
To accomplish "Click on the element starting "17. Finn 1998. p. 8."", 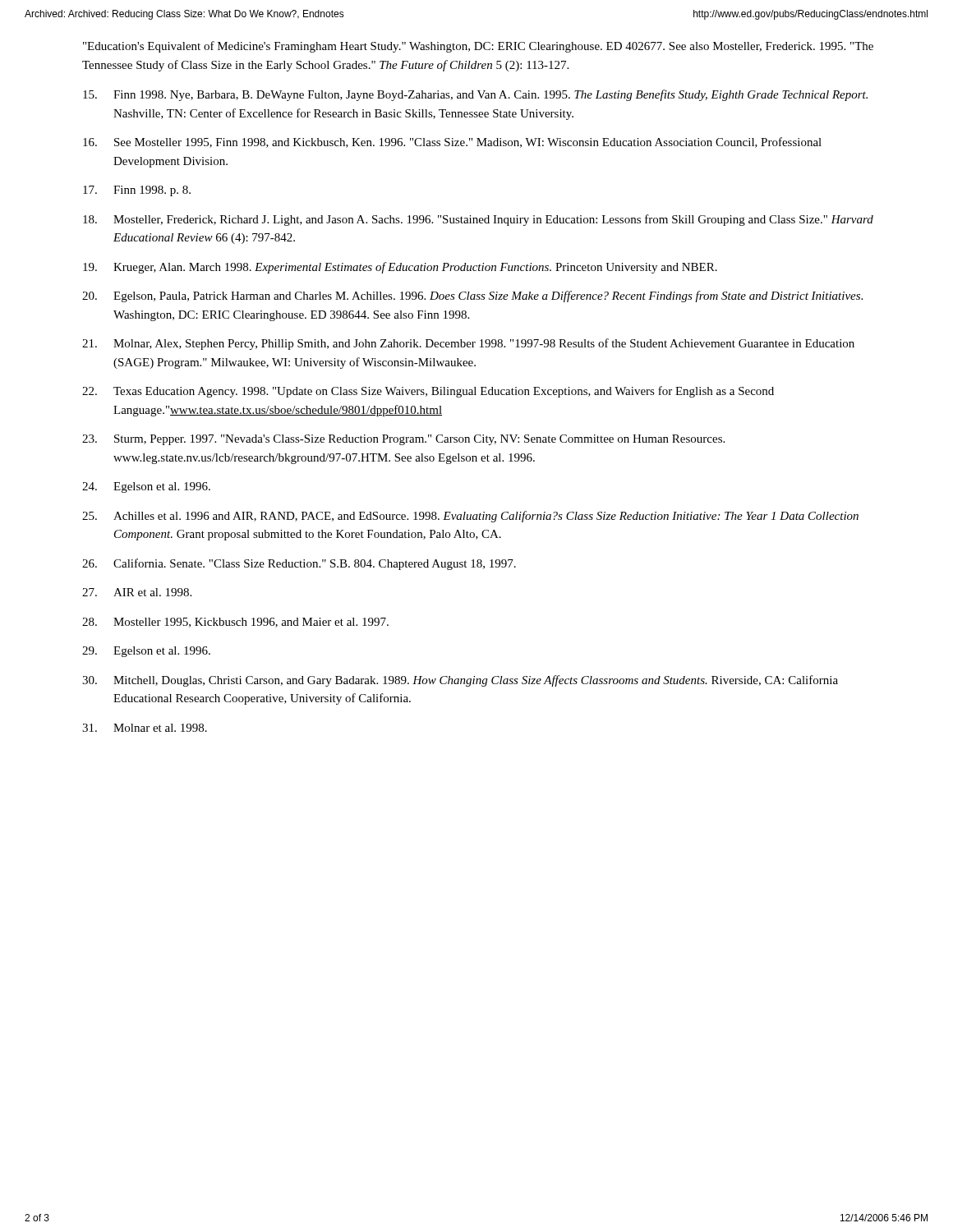I will [x=137, y=191].
